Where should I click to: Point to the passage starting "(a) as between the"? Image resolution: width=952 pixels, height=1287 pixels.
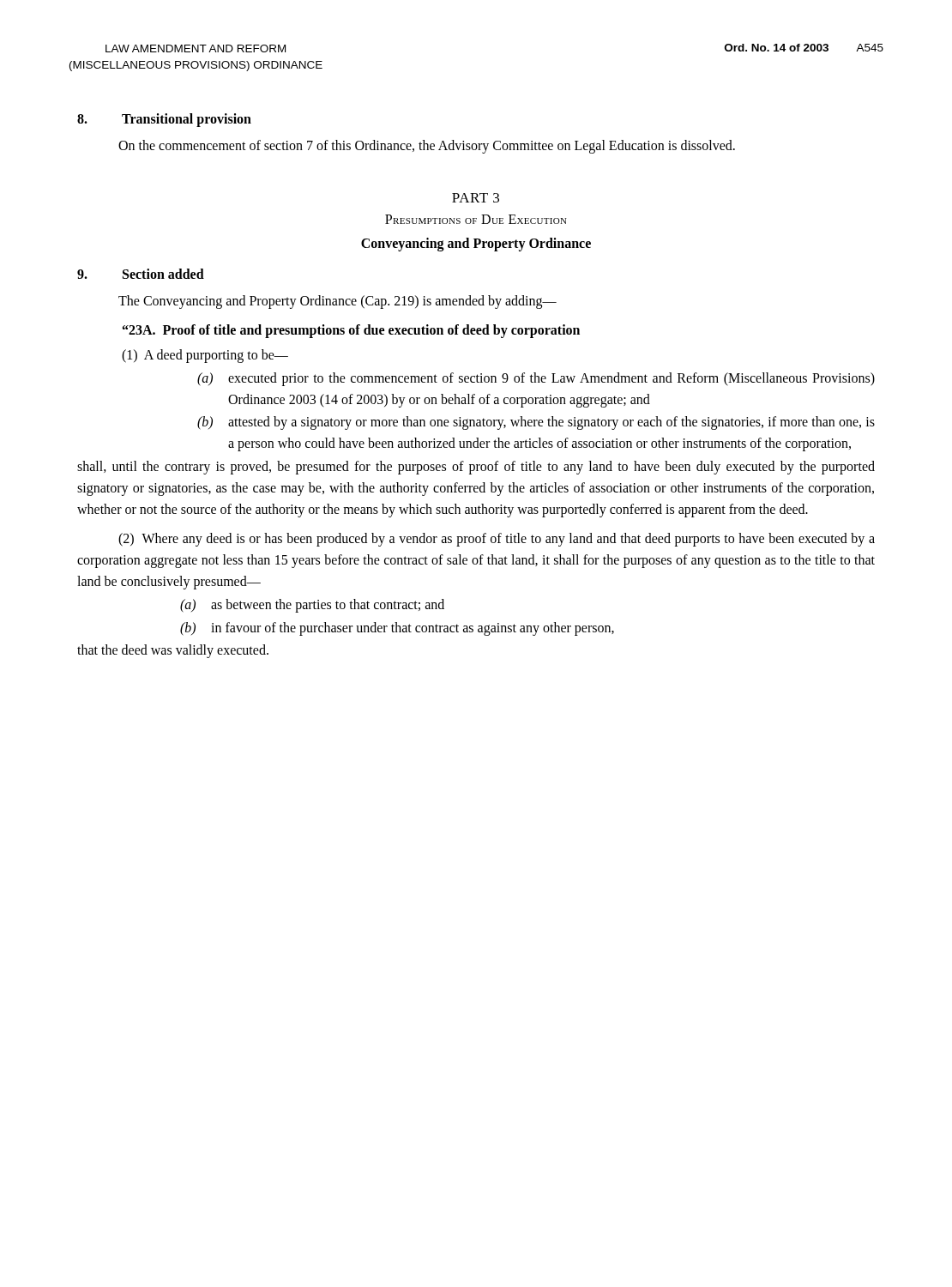312,606
